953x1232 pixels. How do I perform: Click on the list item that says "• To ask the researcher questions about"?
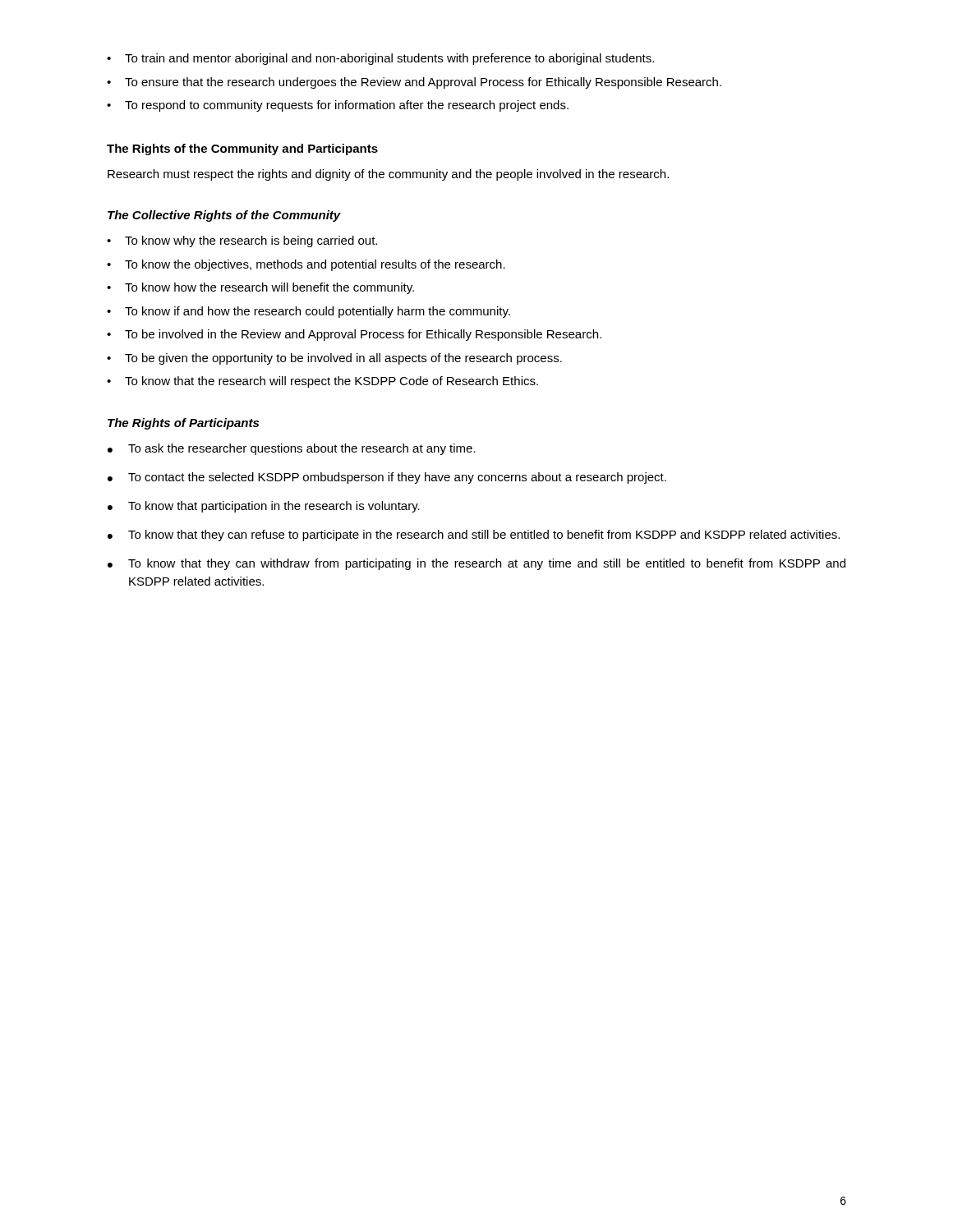pos(476,451)
